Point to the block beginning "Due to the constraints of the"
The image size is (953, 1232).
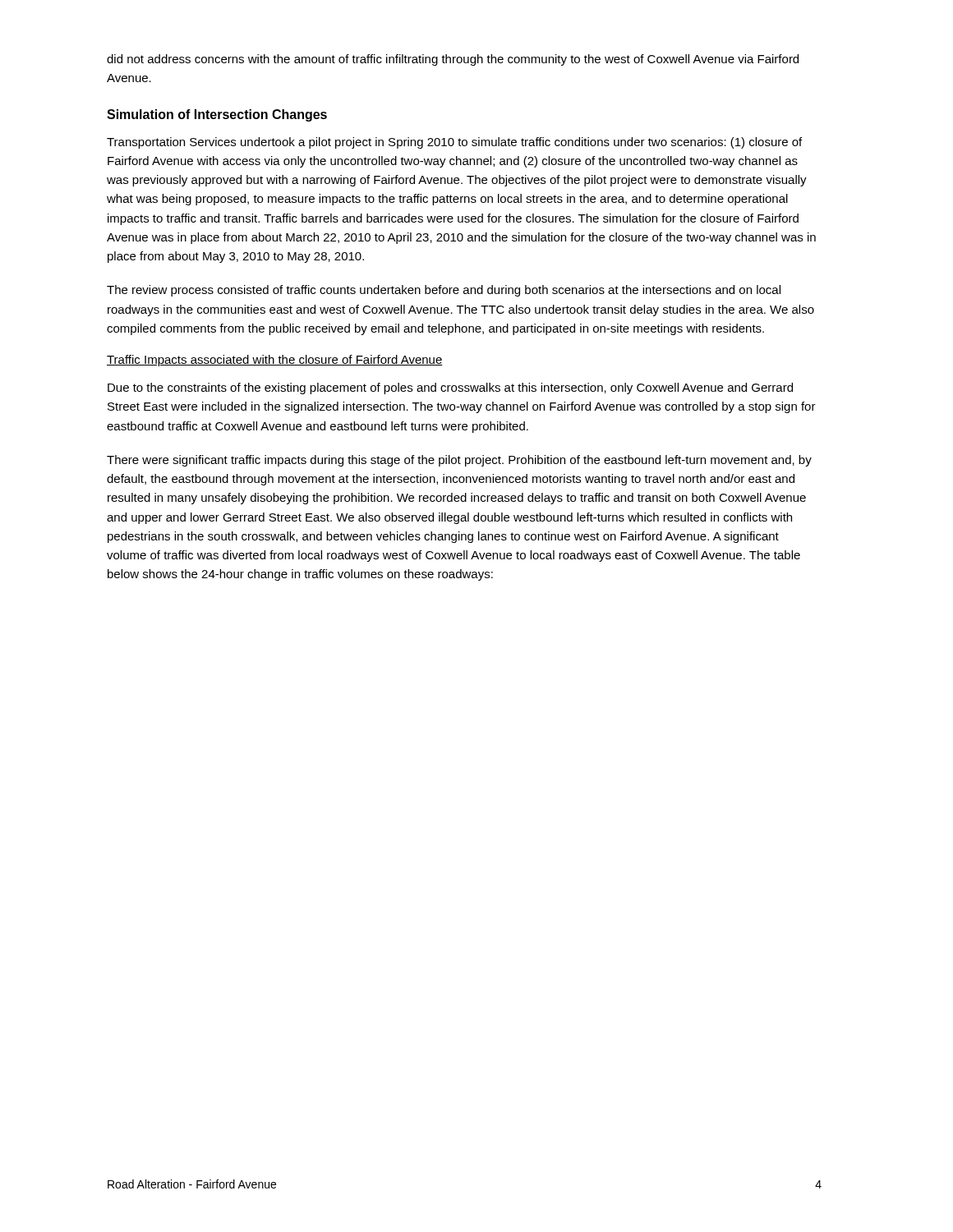[461, 406]
